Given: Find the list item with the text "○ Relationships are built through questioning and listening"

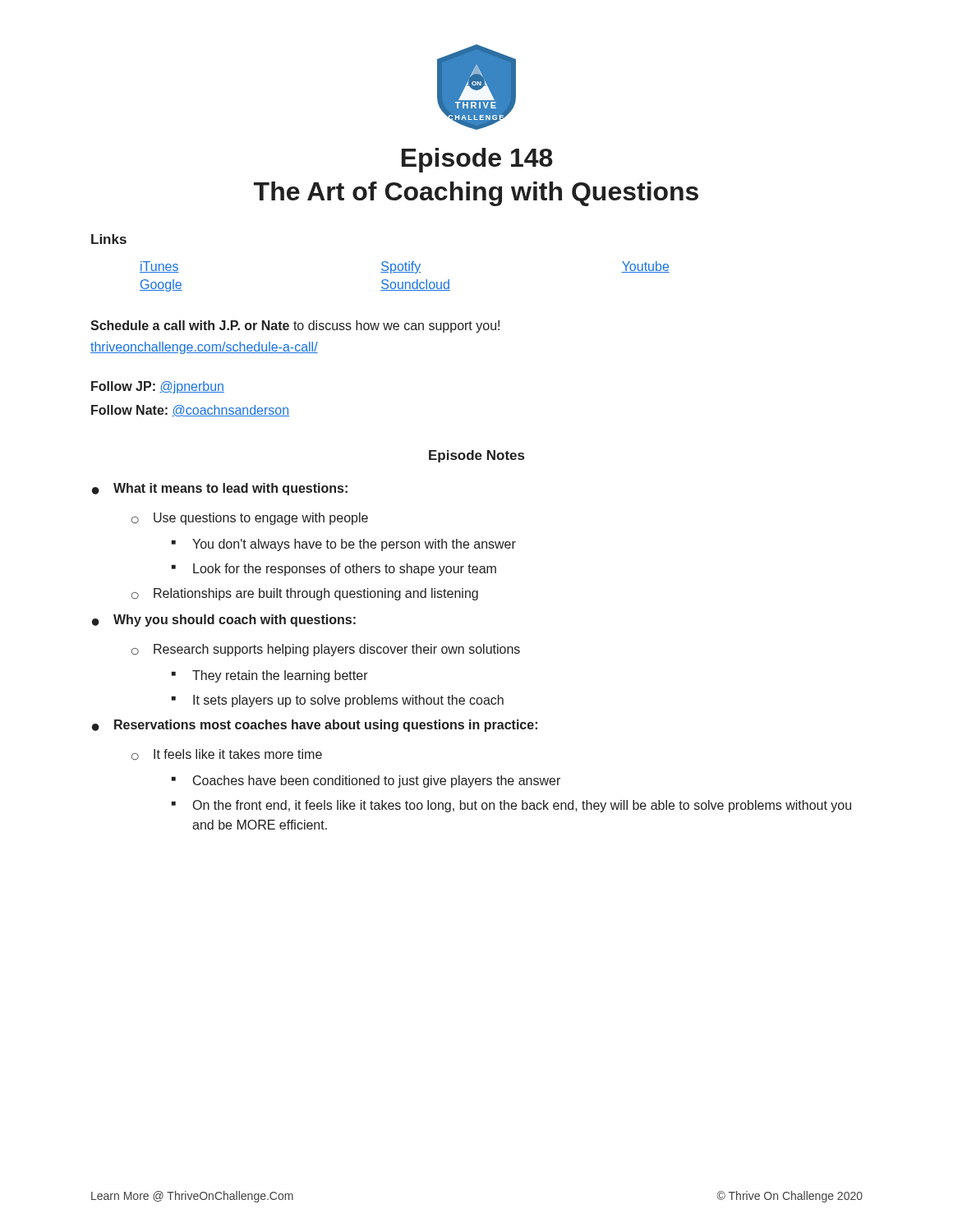Looking at the screenshot, I should [x=305, y=594].
